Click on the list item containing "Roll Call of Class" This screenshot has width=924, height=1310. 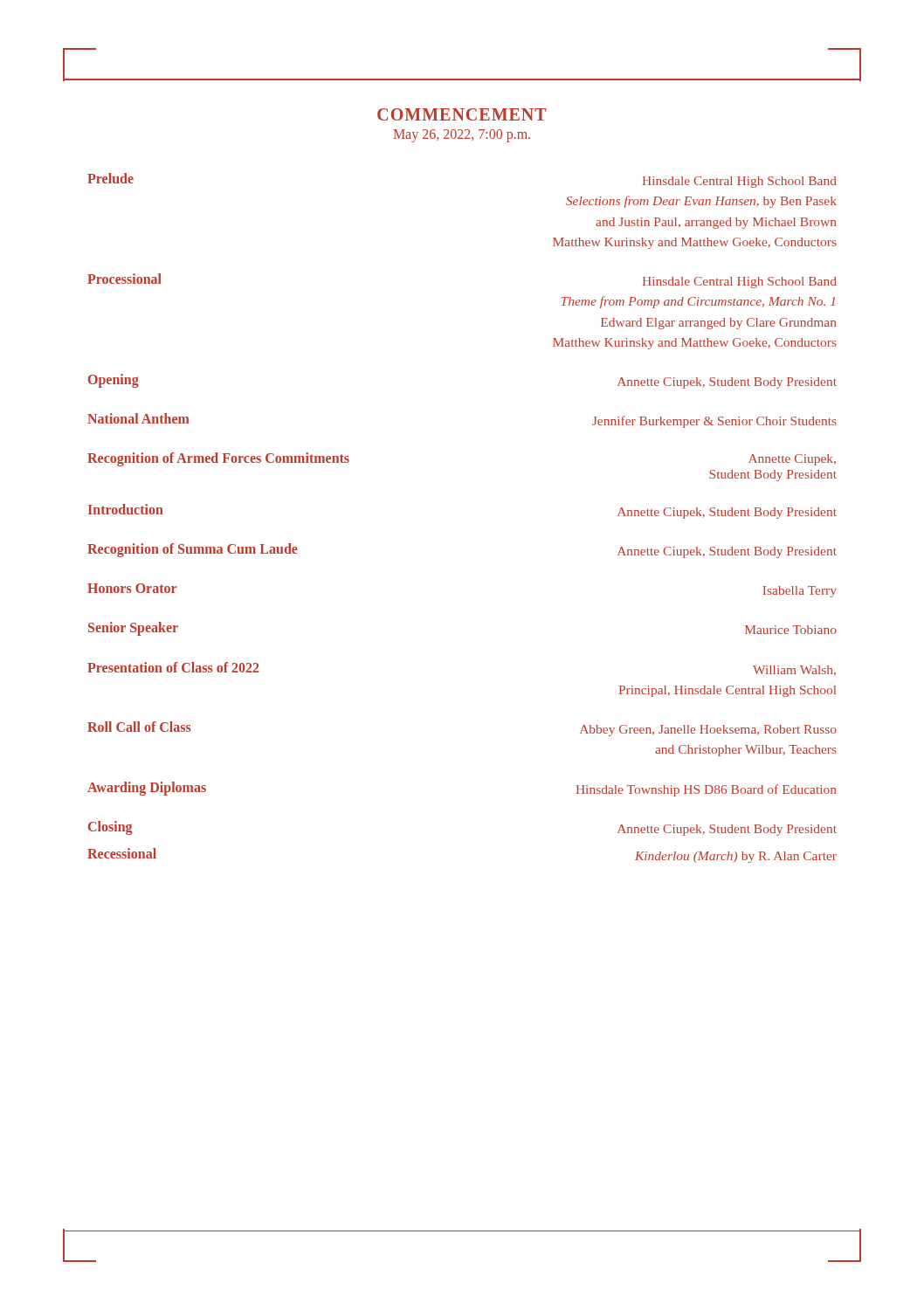[138, 729]
